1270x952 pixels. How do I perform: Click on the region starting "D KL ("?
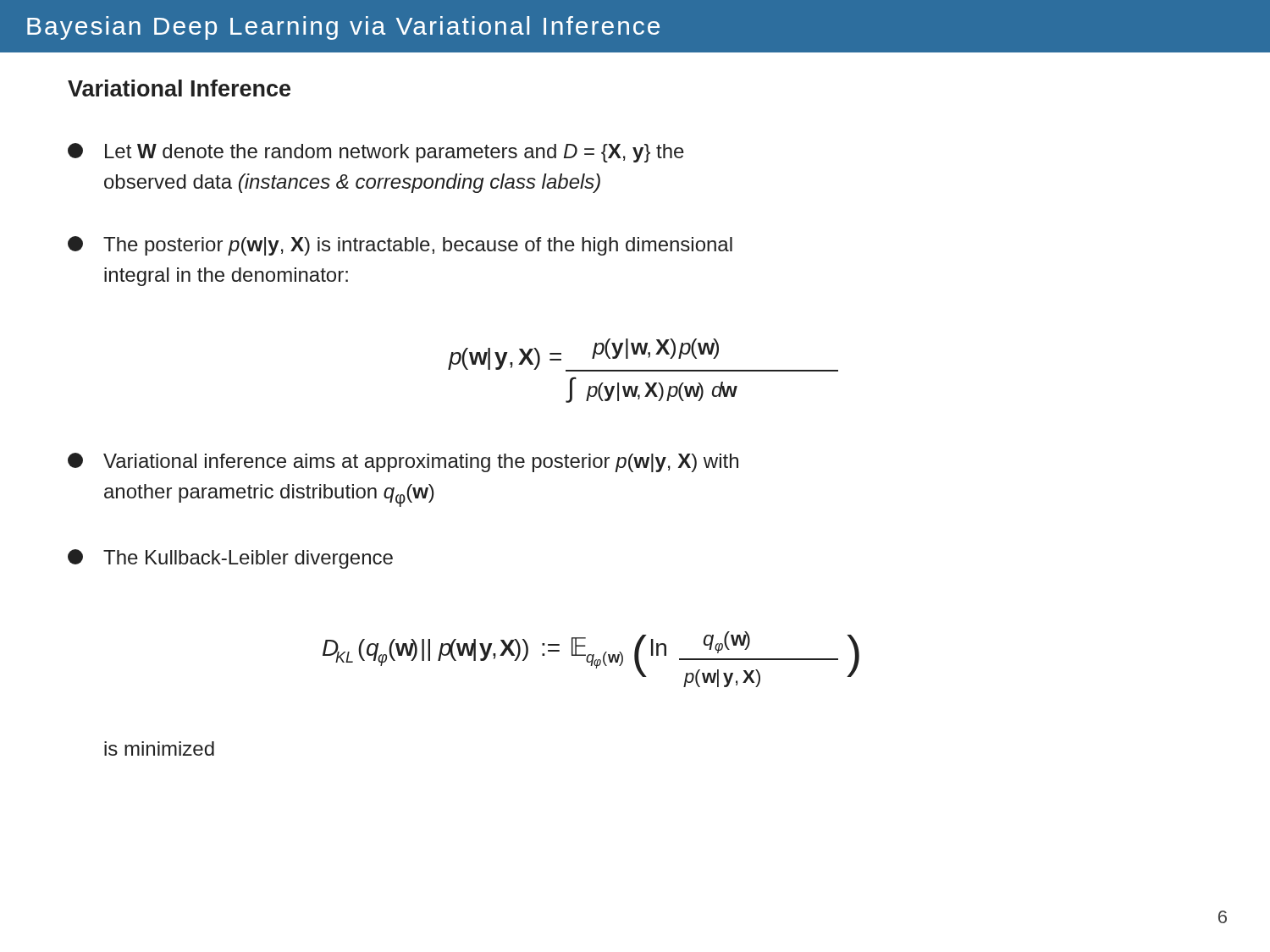(644, 649)
